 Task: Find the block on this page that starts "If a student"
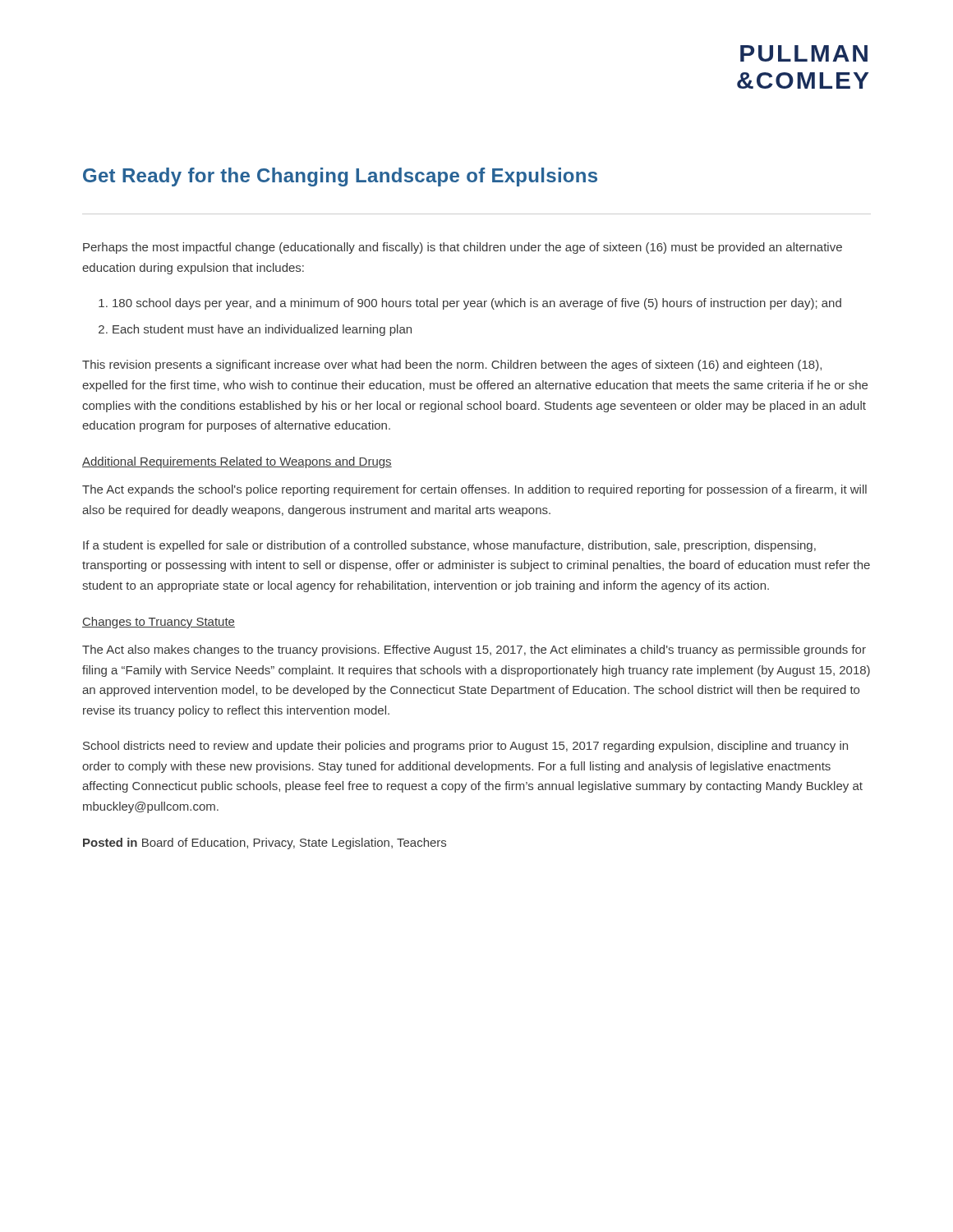coord(476,565)
